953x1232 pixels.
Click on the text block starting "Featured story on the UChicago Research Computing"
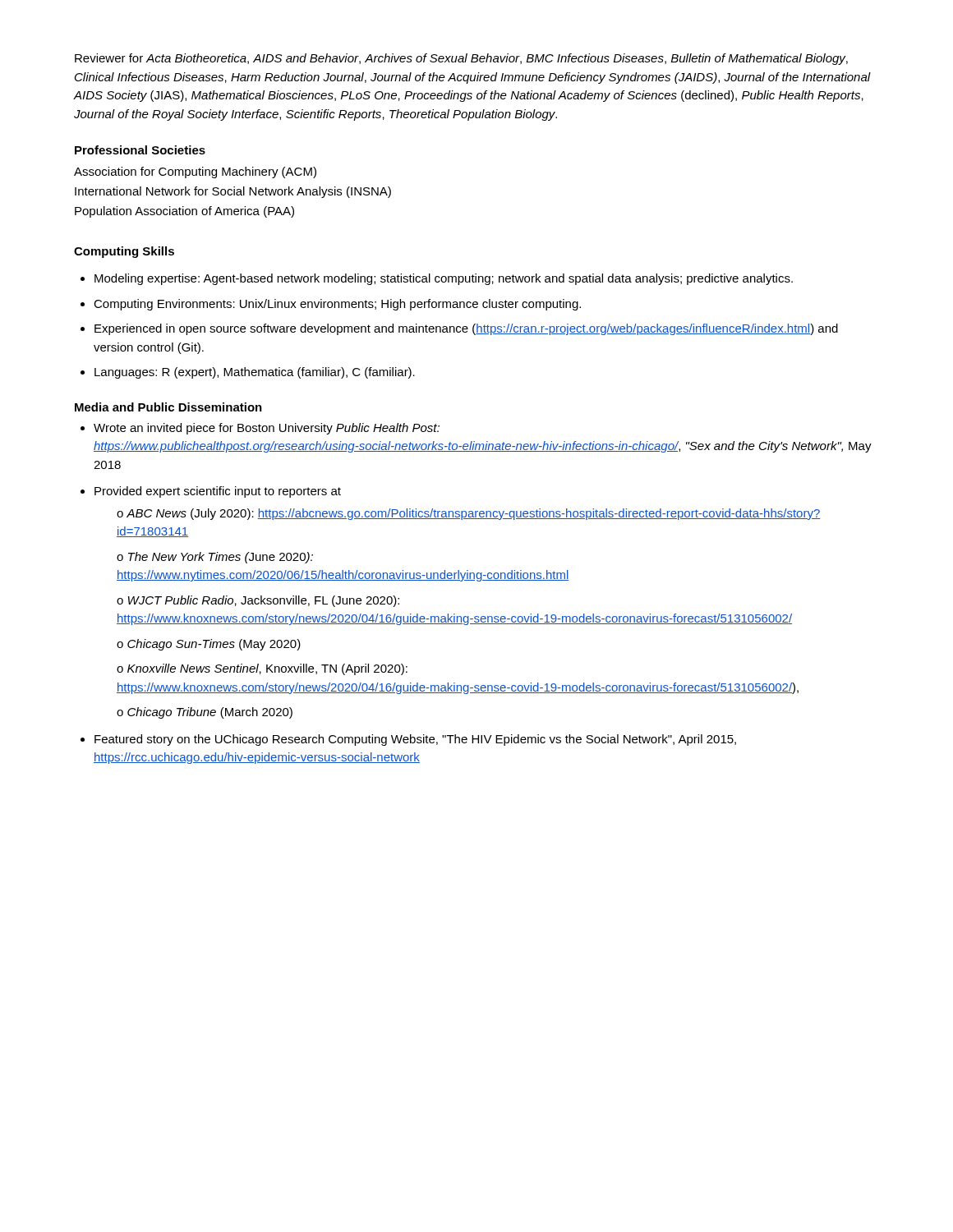point(415,748)
